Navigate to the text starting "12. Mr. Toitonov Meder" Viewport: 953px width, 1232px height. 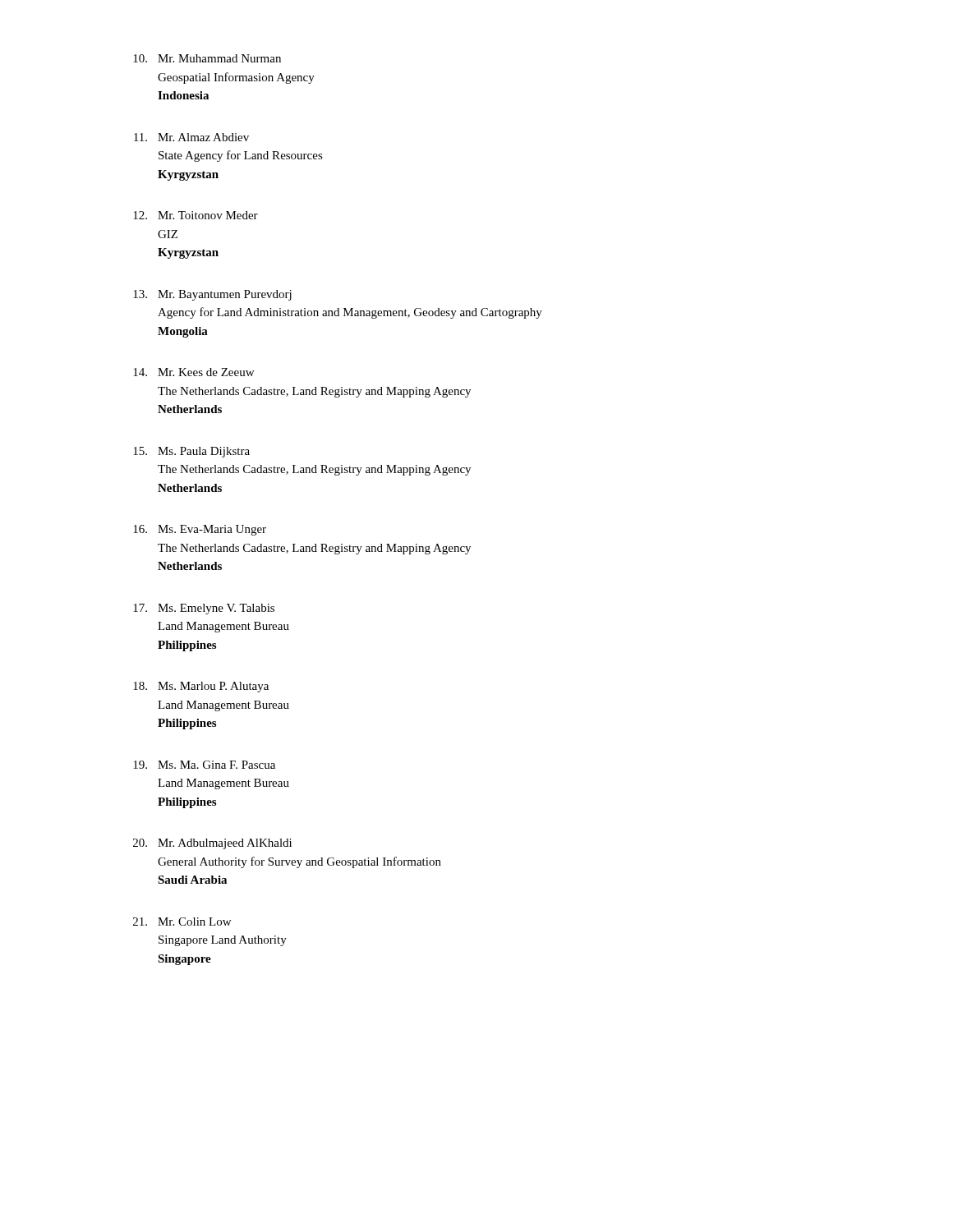pos(196,215)
